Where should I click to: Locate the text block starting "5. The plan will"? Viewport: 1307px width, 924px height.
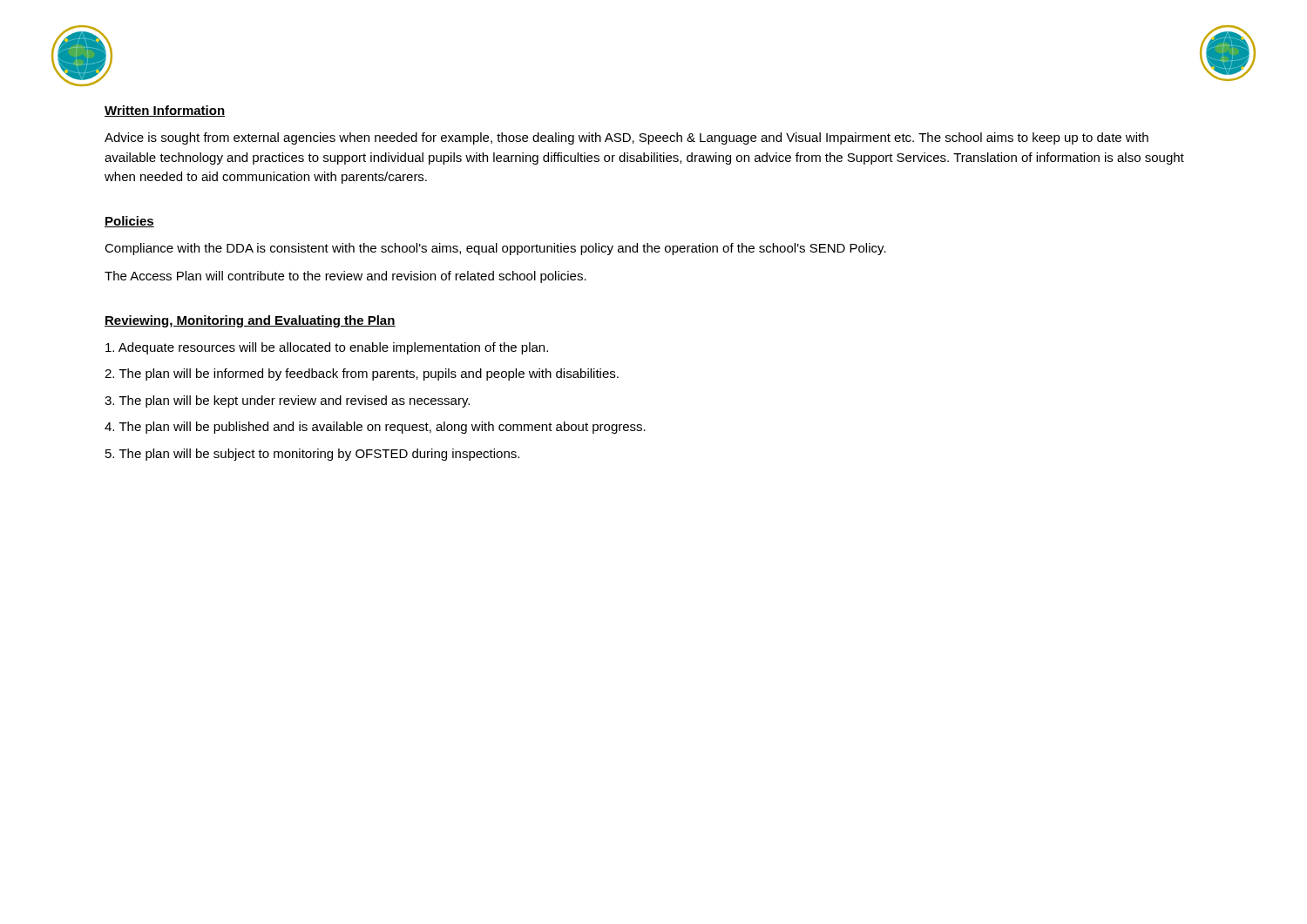[313, 453]
